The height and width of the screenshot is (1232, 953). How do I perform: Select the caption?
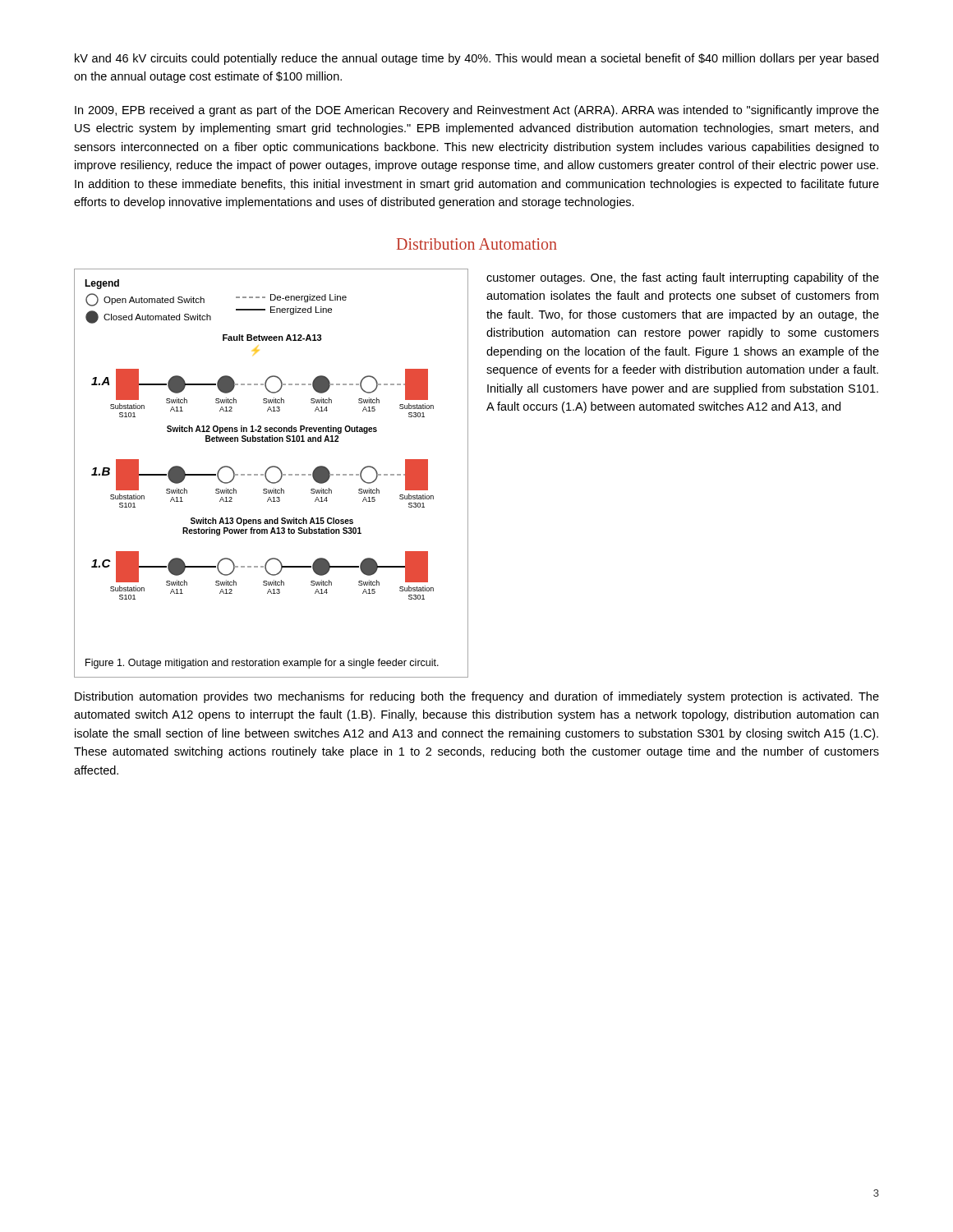[262, 663]
